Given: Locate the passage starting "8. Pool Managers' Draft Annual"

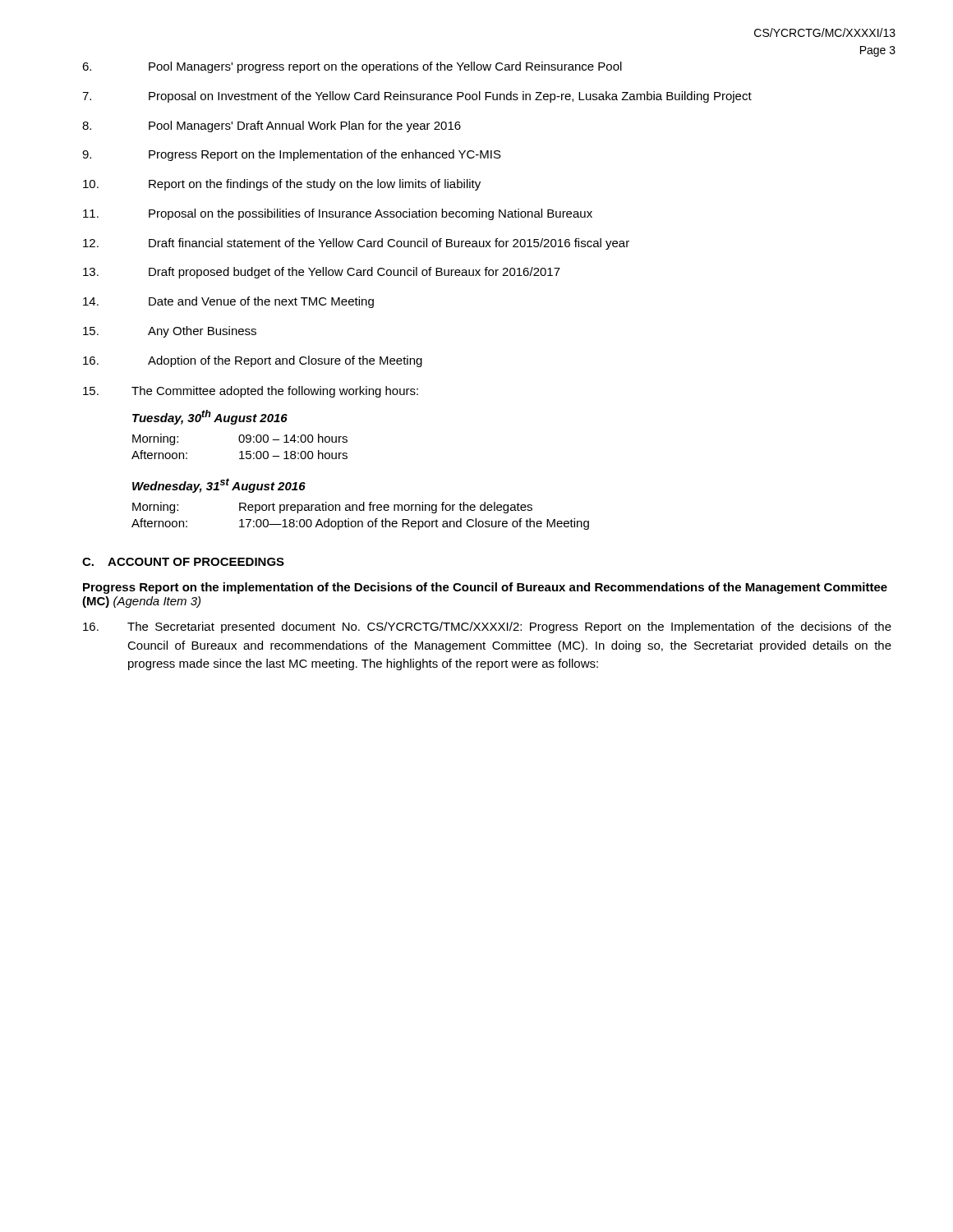Looking at the screenshot, I should (x=272, y=126).
